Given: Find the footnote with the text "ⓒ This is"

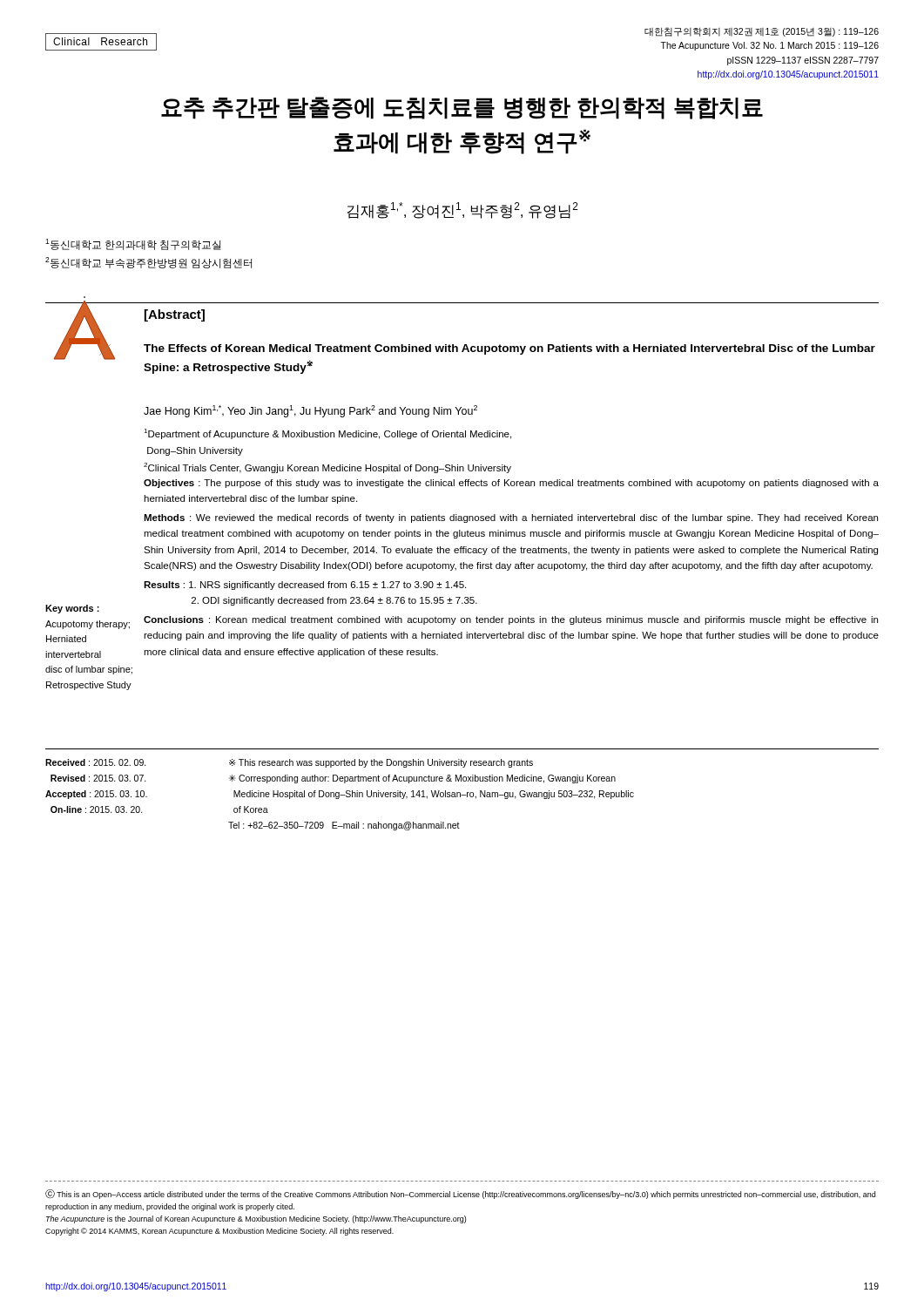Looking at the screenshot, I should pos(461,1212).
